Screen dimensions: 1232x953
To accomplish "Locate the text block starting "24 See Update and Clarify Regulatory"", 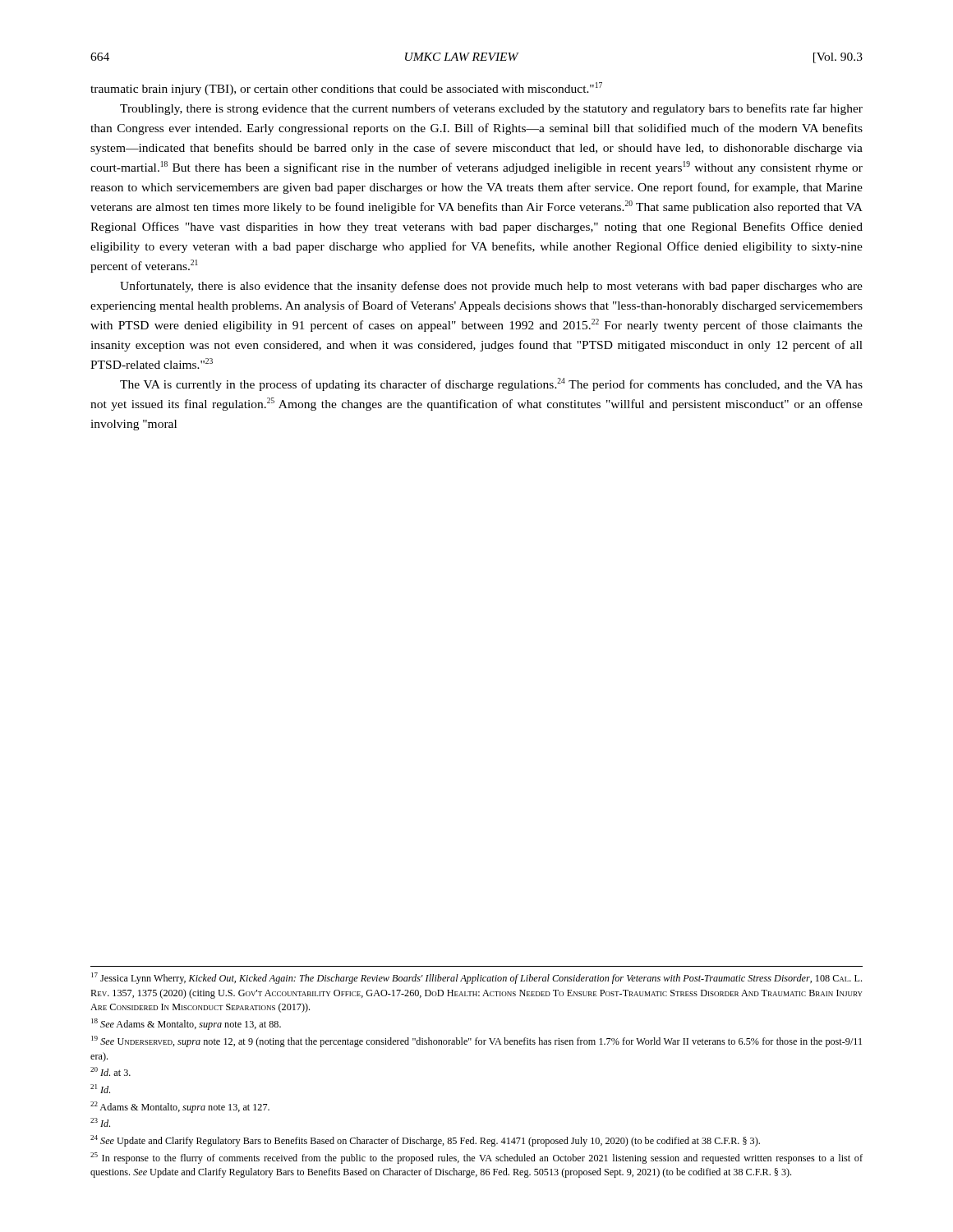I will click(x=425, y=1140).
